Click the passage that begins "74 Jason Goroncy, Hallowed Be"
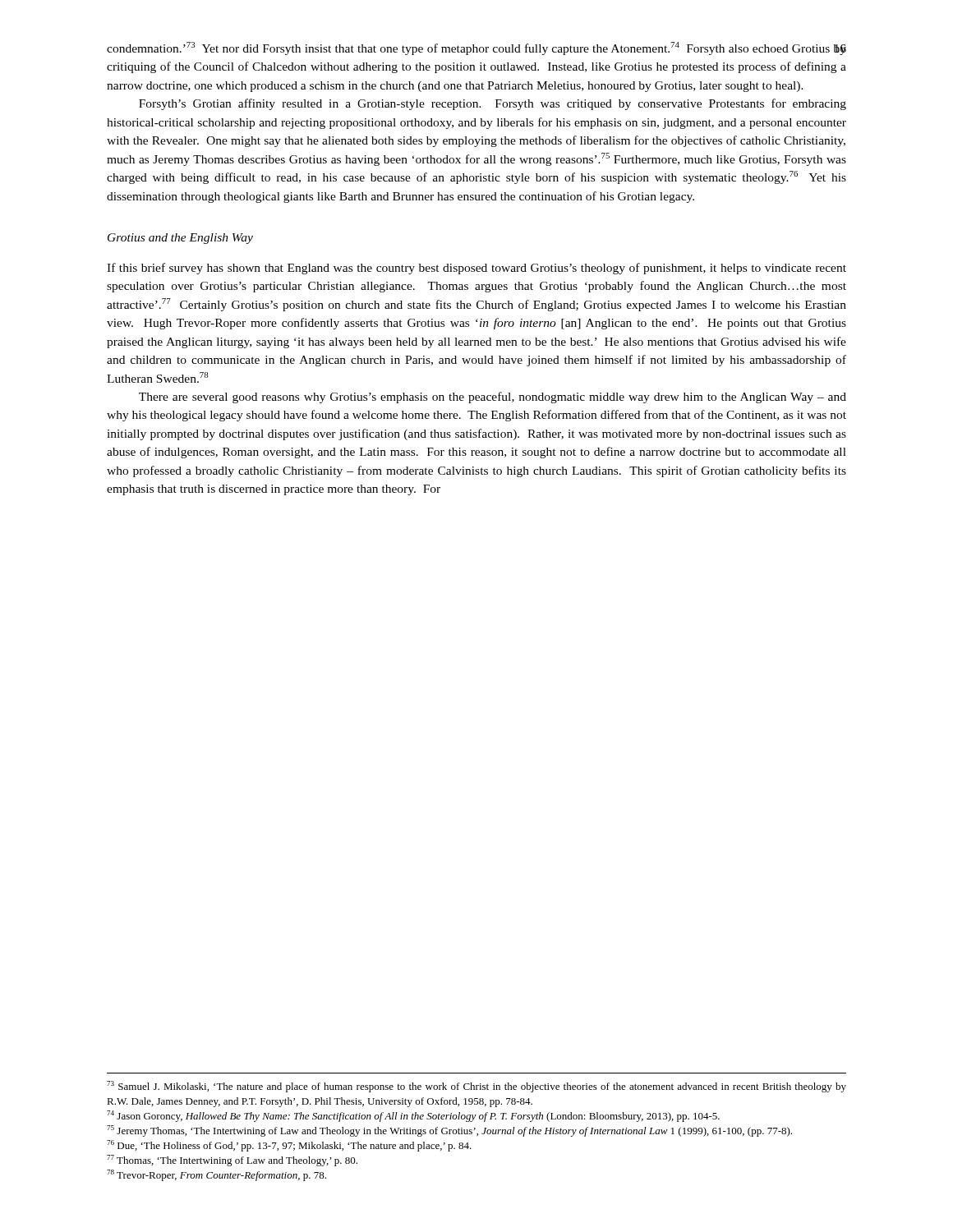 coord(413,1116)
